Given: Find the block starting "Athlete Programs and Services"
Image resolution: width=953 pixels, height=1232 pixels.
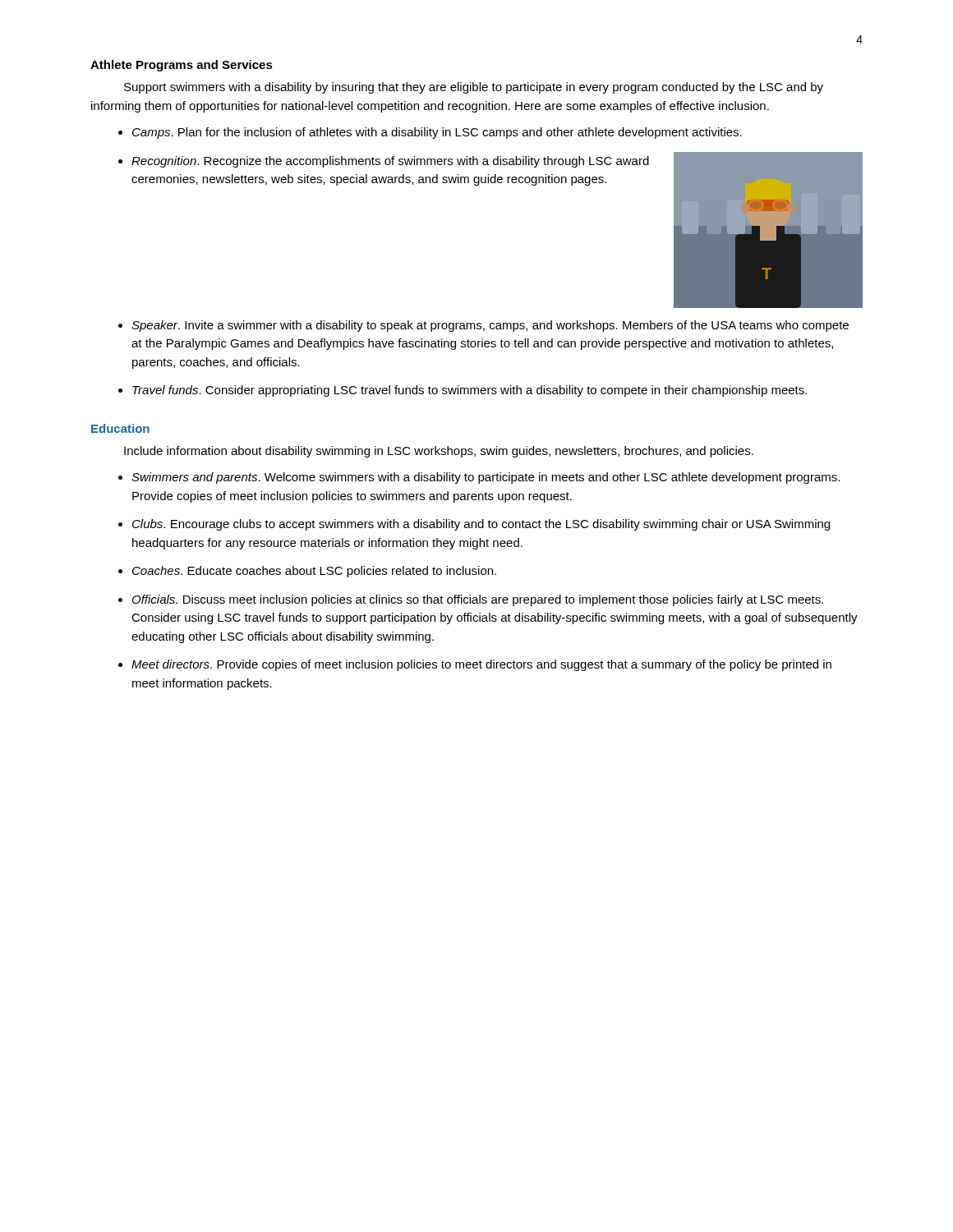Looking at the screenshot, I should pos(181,64).
